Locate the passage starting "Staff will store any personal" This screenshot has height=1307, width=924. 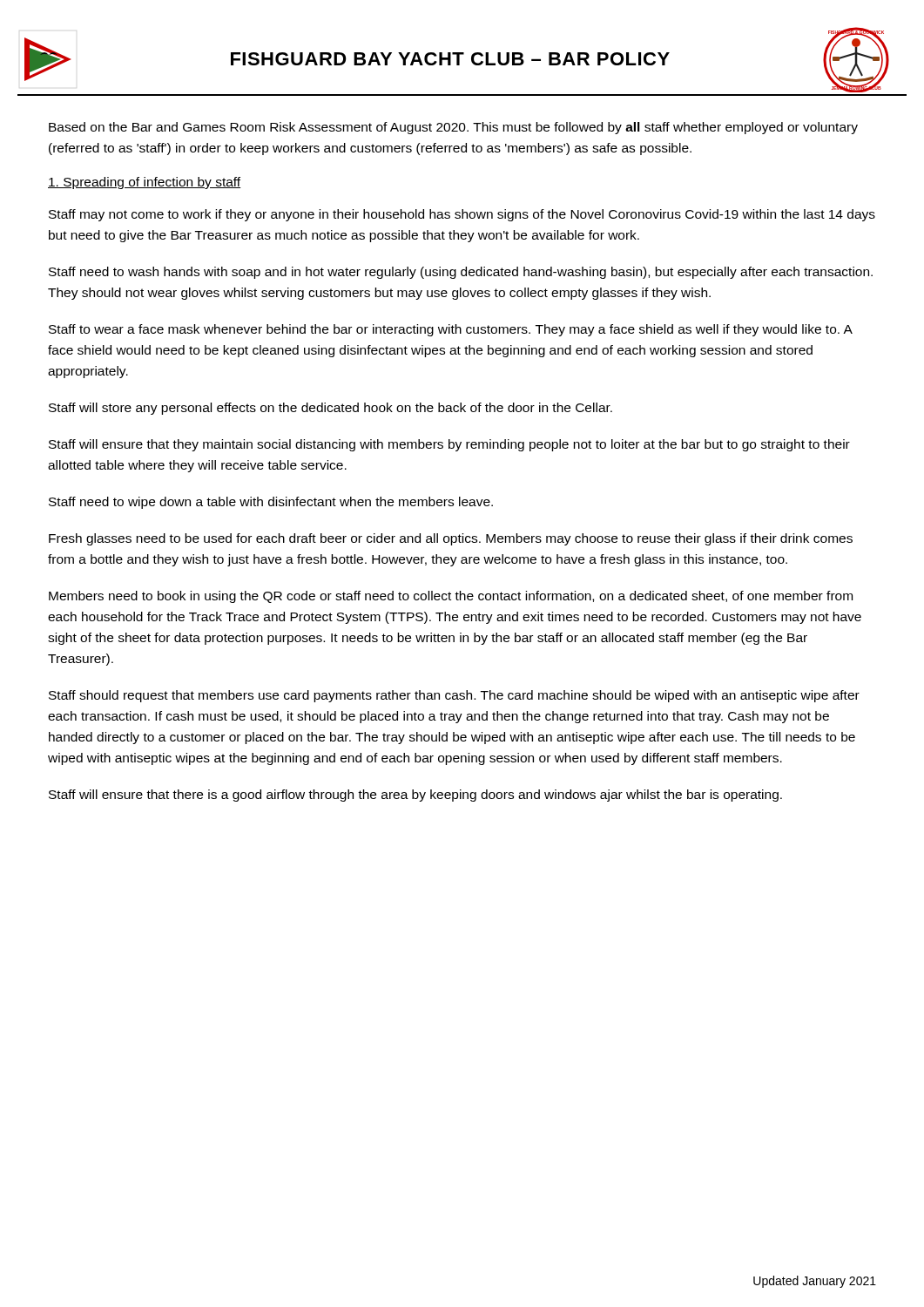tap(331, 407)
